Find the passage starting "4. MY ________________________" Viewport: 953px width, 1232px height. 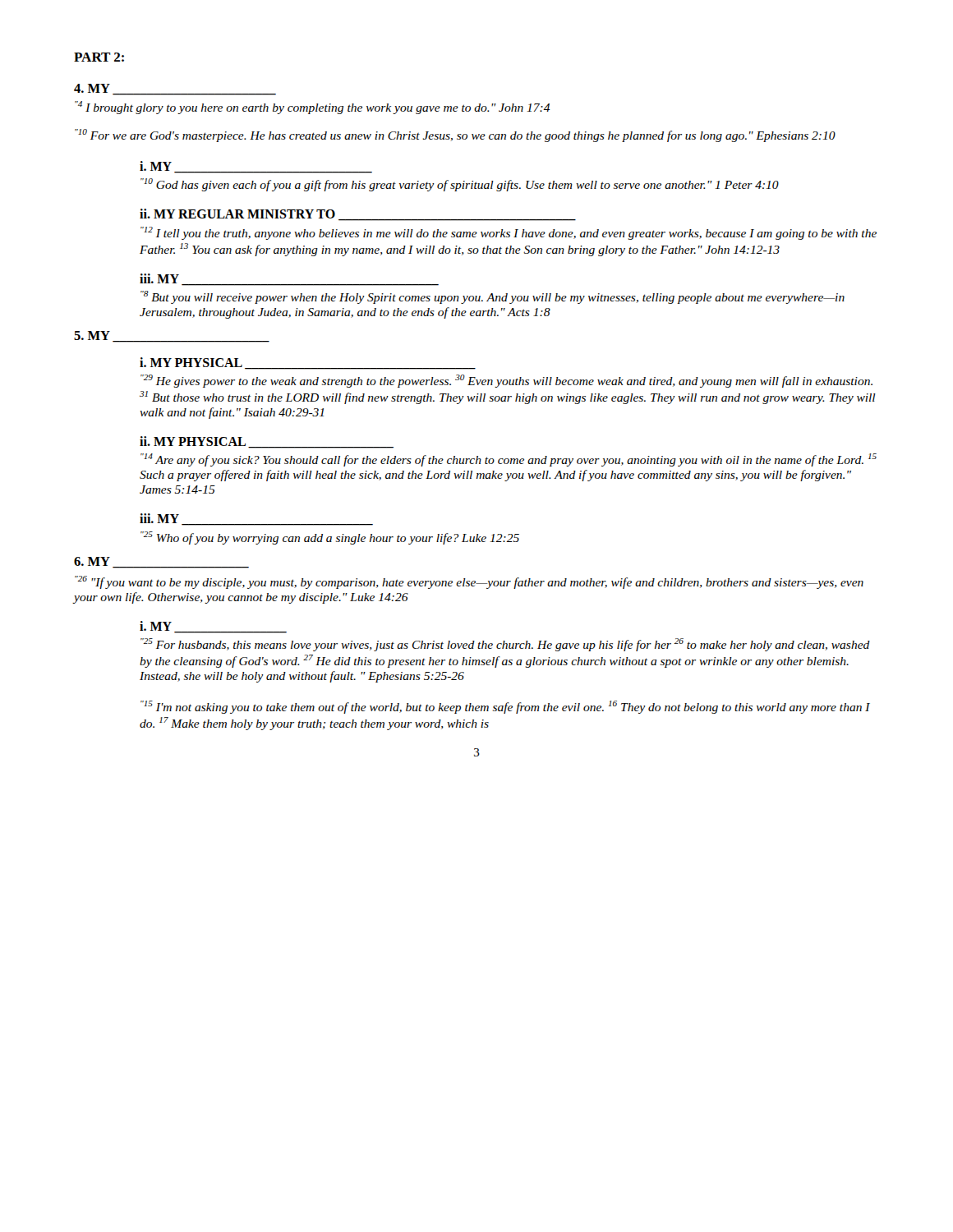click(x=175, y=88)
